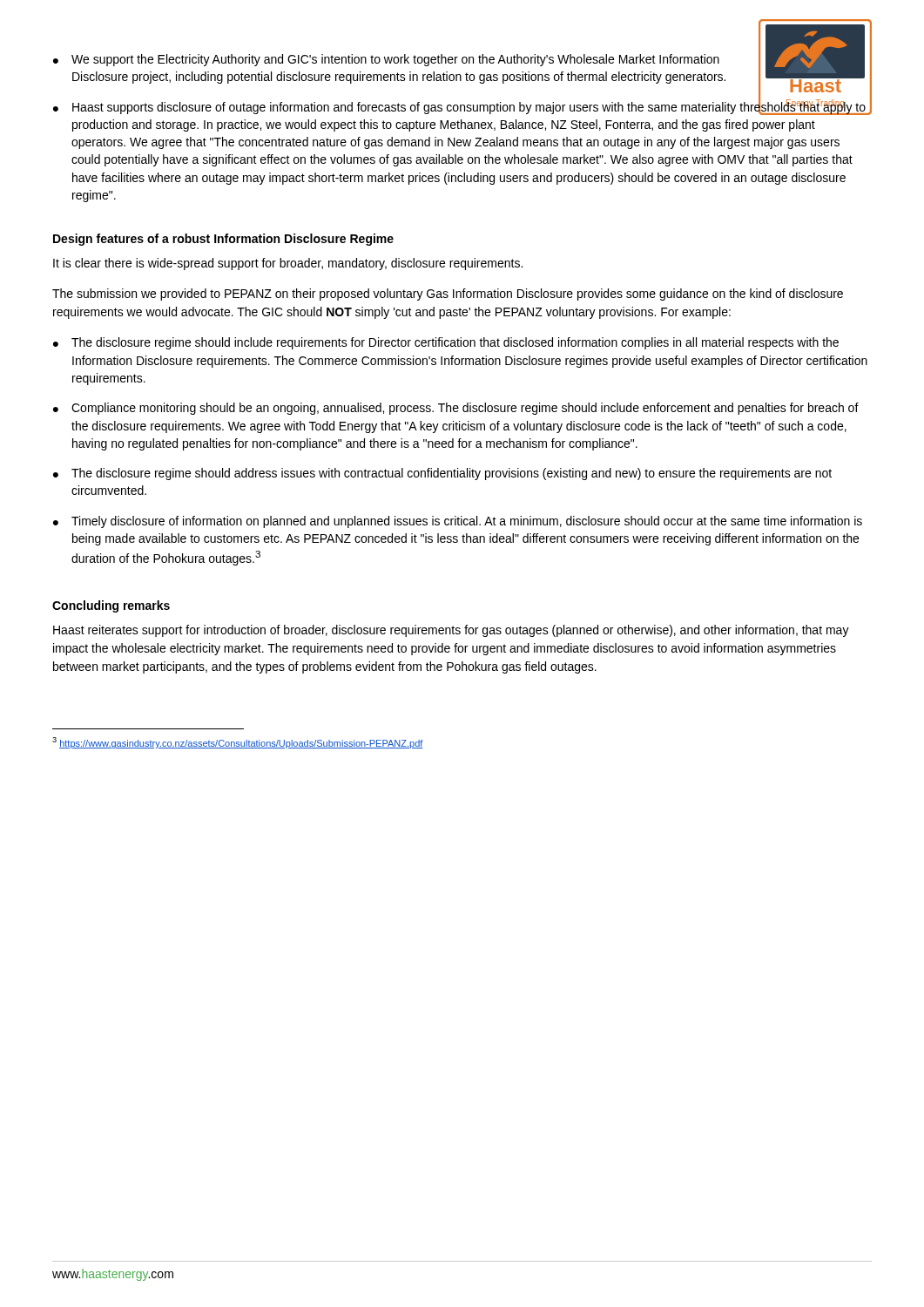Locate the element starting "Concluding remarks"
Image resolution: width=924 pixels, height=1307 pixels.
111,606
